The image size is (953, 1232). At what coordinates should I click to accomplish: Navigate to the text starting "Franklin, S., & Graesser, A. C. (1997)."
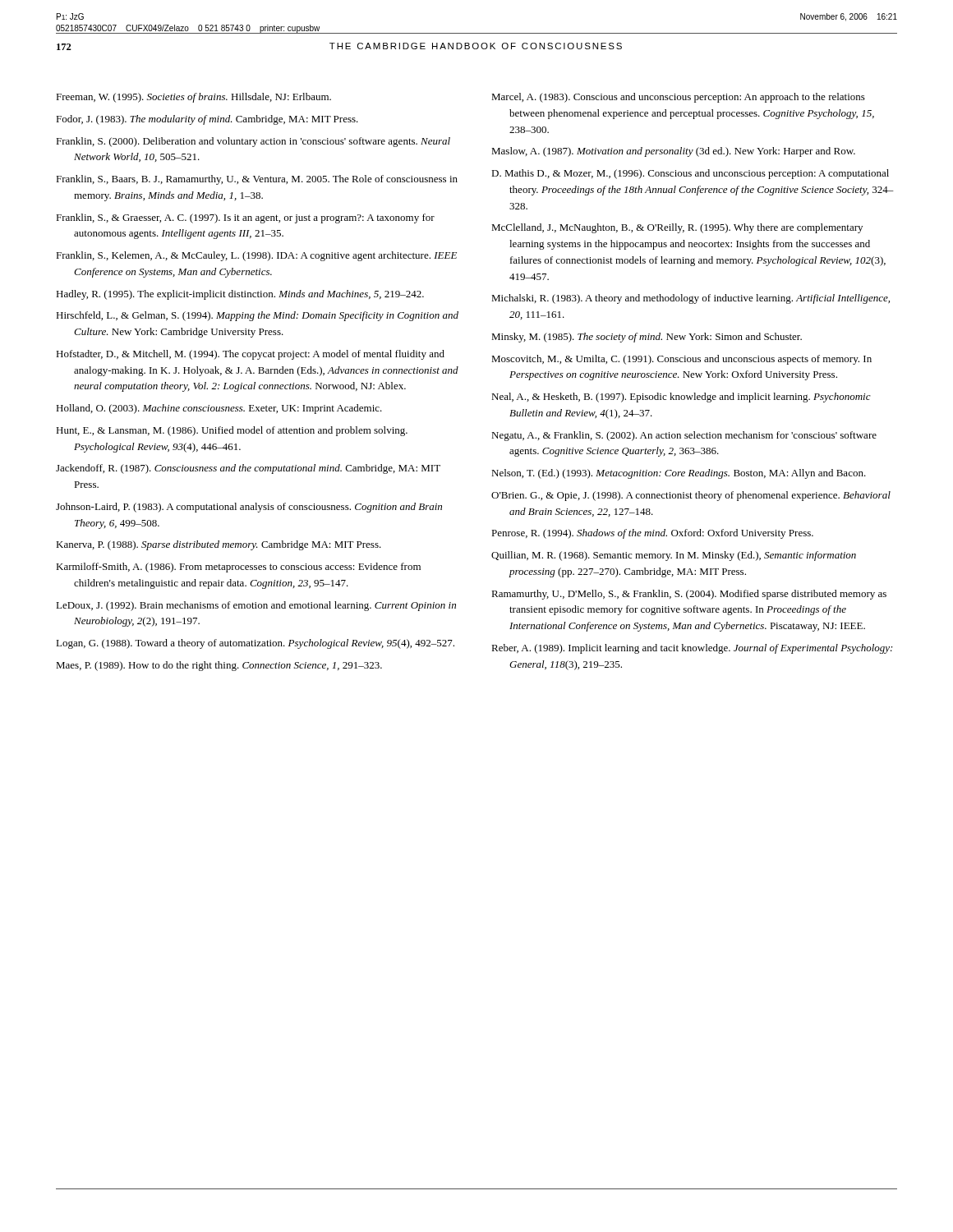pyautogui.click(x=245, y=225)
